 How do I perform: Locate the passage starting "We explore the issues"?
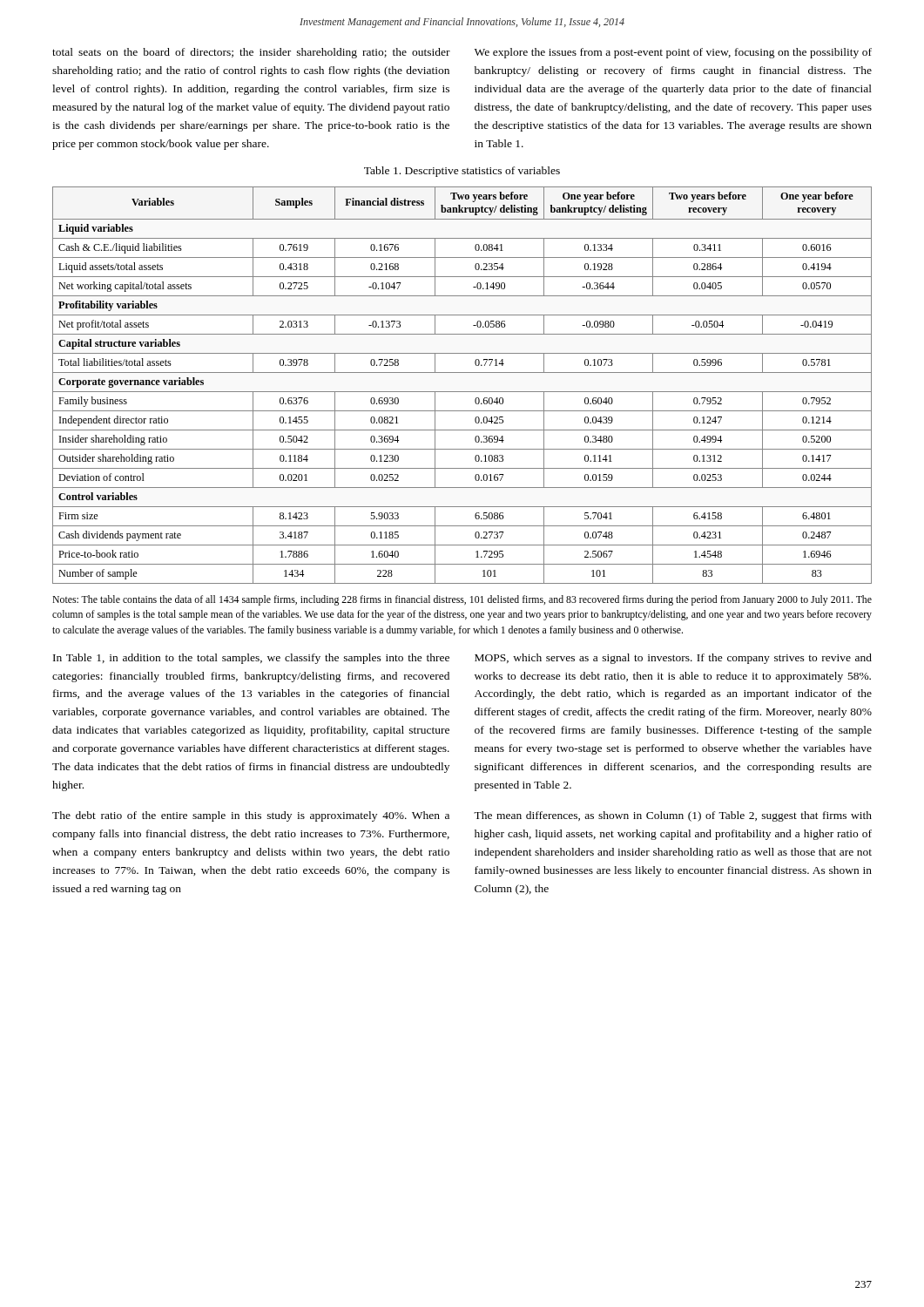(x=673, y=97)
